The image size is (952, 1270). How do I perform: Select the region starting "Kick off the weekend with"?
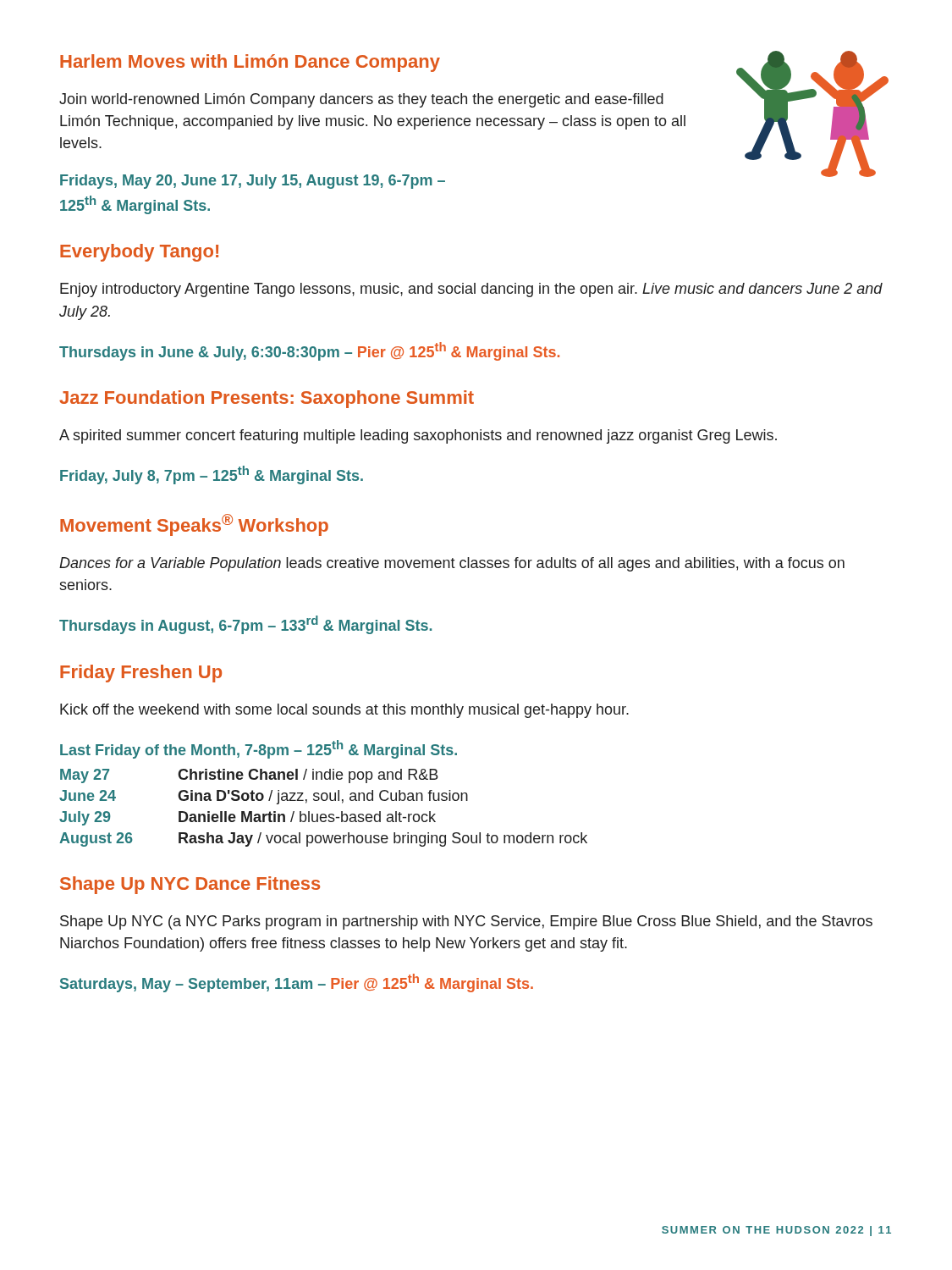(x=476, y=709)
